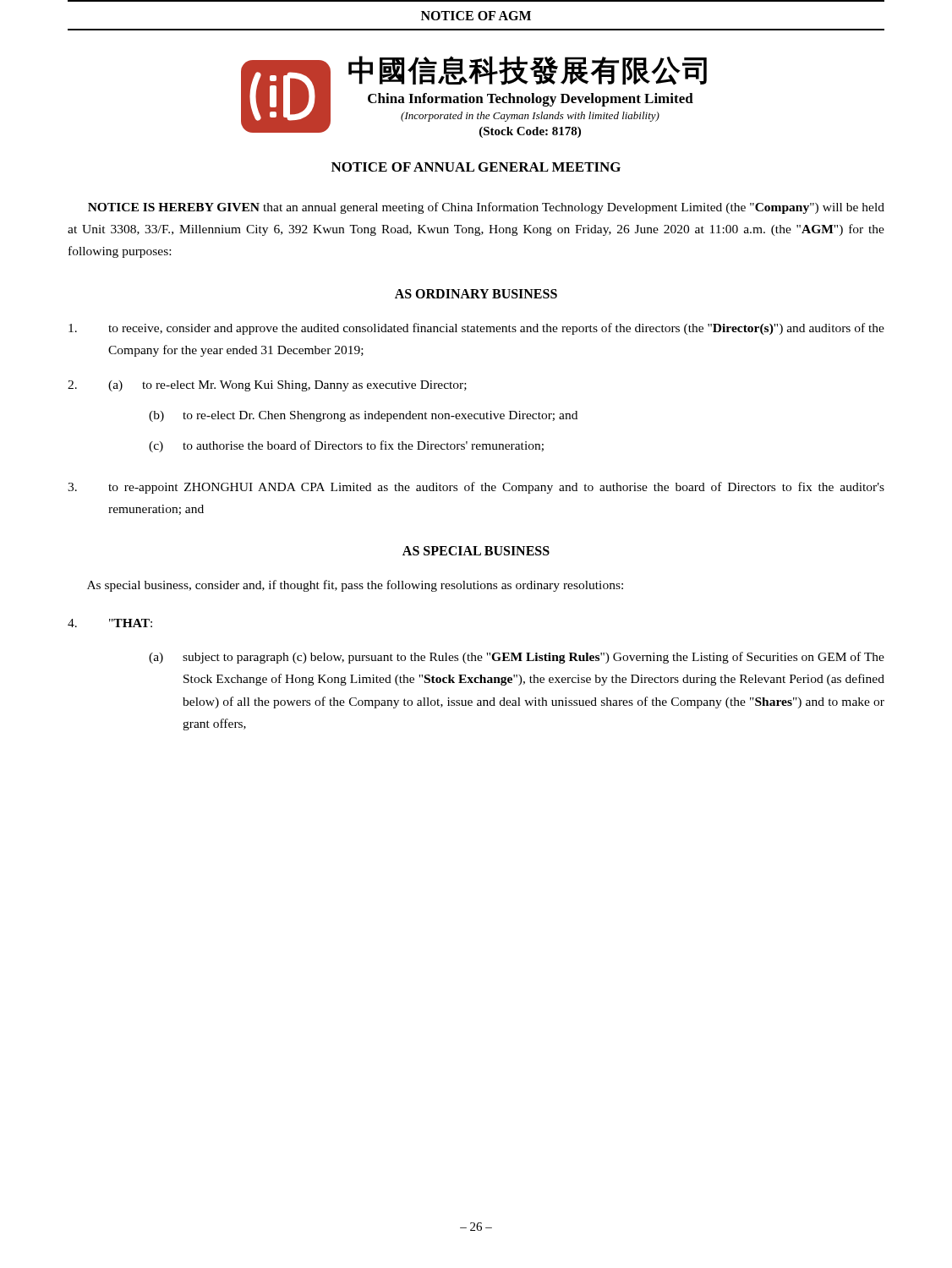The width and height of the screenshot is (952, 1268).
Task: Locate the element starting "2. (a) to re-elect Mr."
Action: coord(476,389)
